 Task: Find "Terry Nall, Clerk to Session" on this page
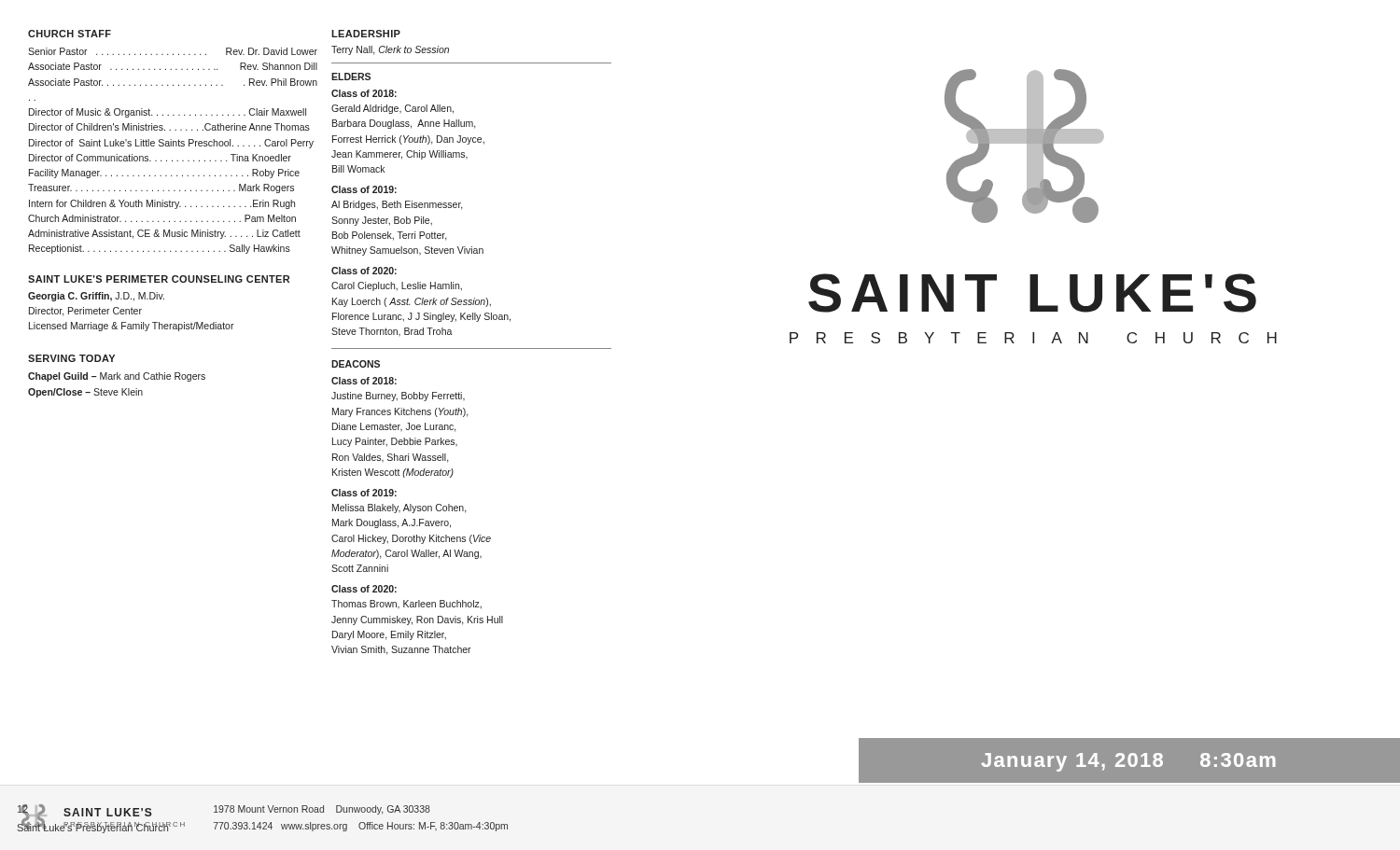pyautogui.click(x=390, y=49)
